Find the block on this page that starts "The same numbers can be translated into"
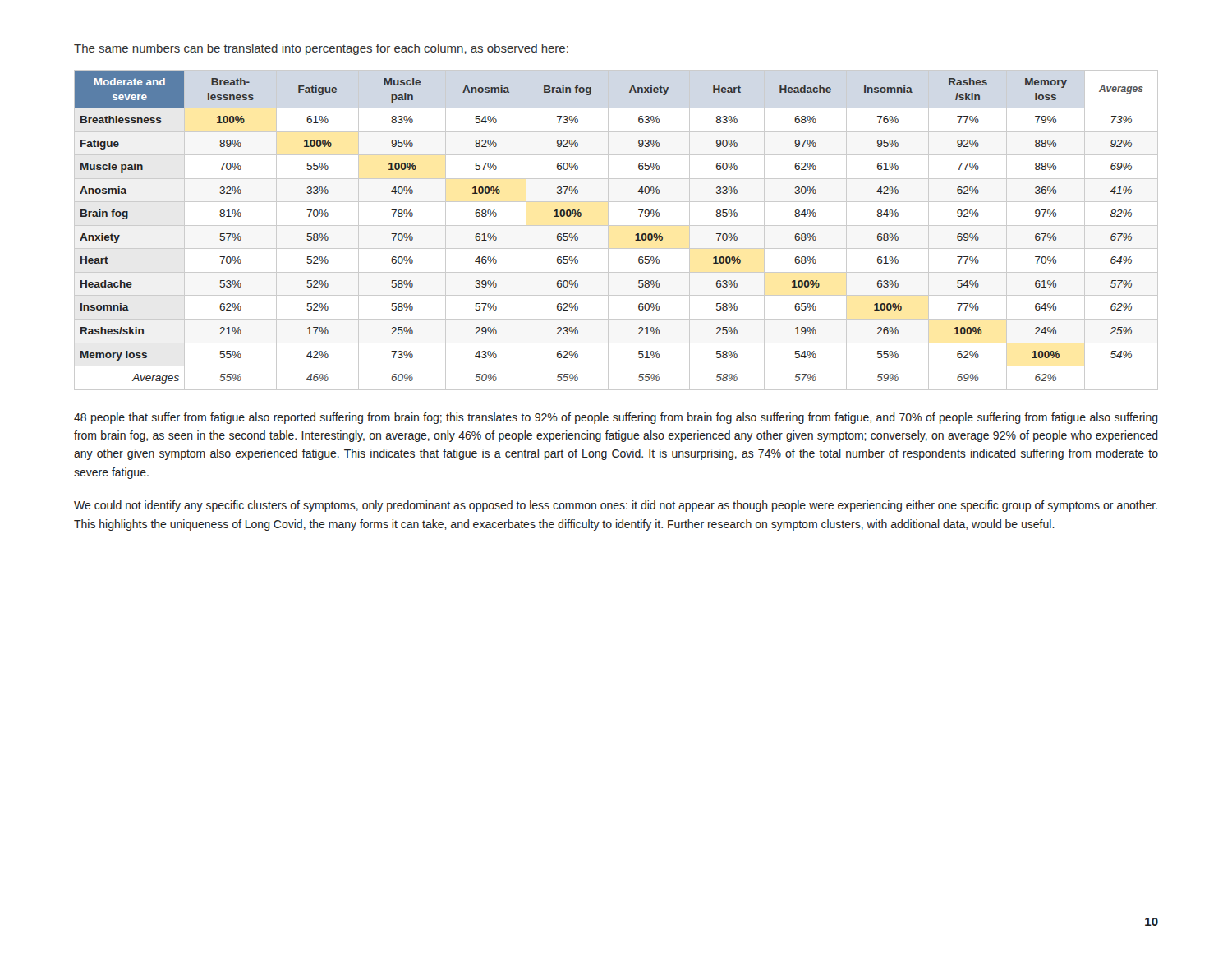The width and height of the screenshot is (1232, 953). (321, 48)
